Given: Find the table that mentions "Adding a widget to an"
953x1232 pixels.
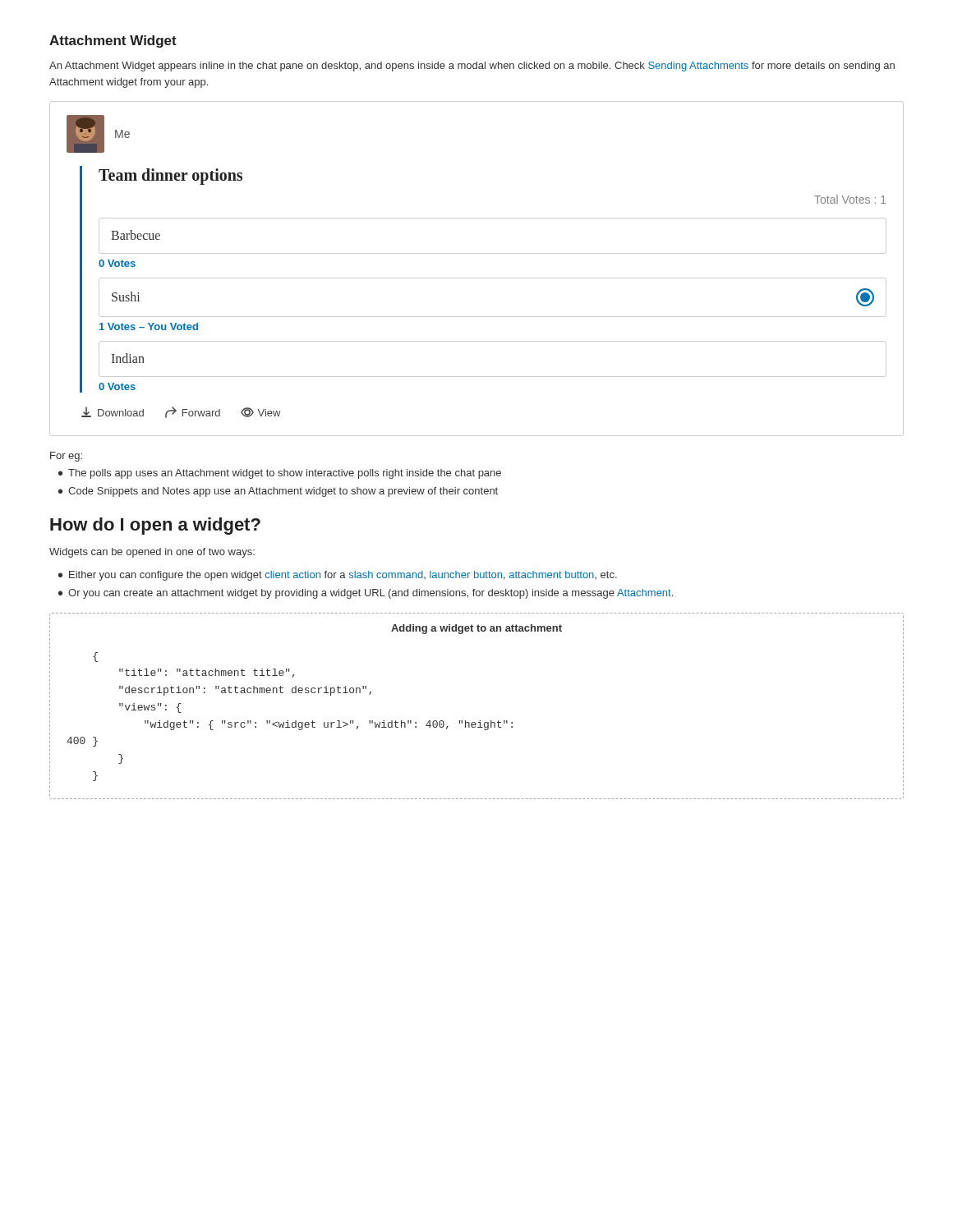Looking at the screenshot, I should point(476,706).
